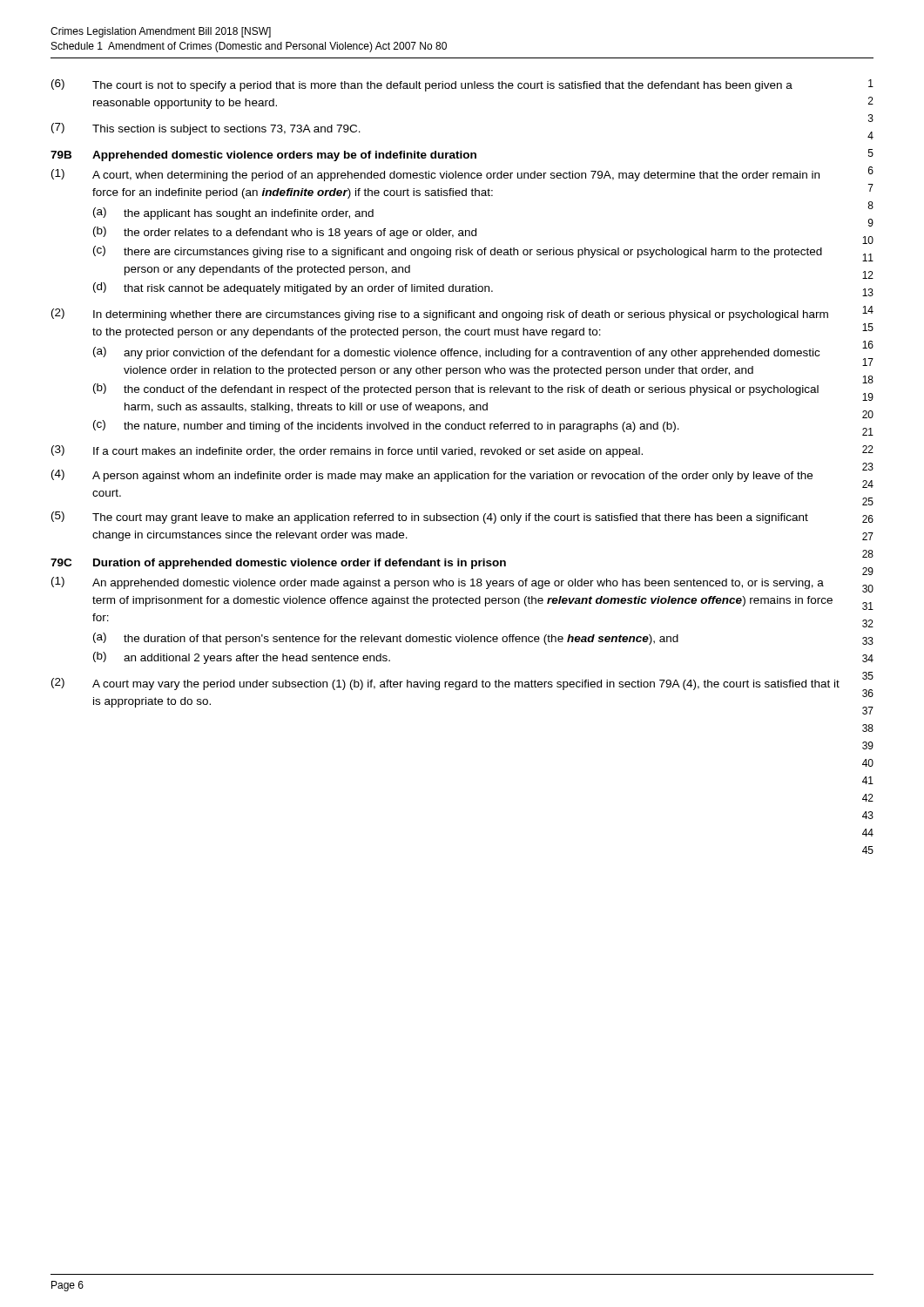924x1307 pixels.
Task: Find the element starting "(5) The court"
Action: pyautogui.click(x=445, y=527)
